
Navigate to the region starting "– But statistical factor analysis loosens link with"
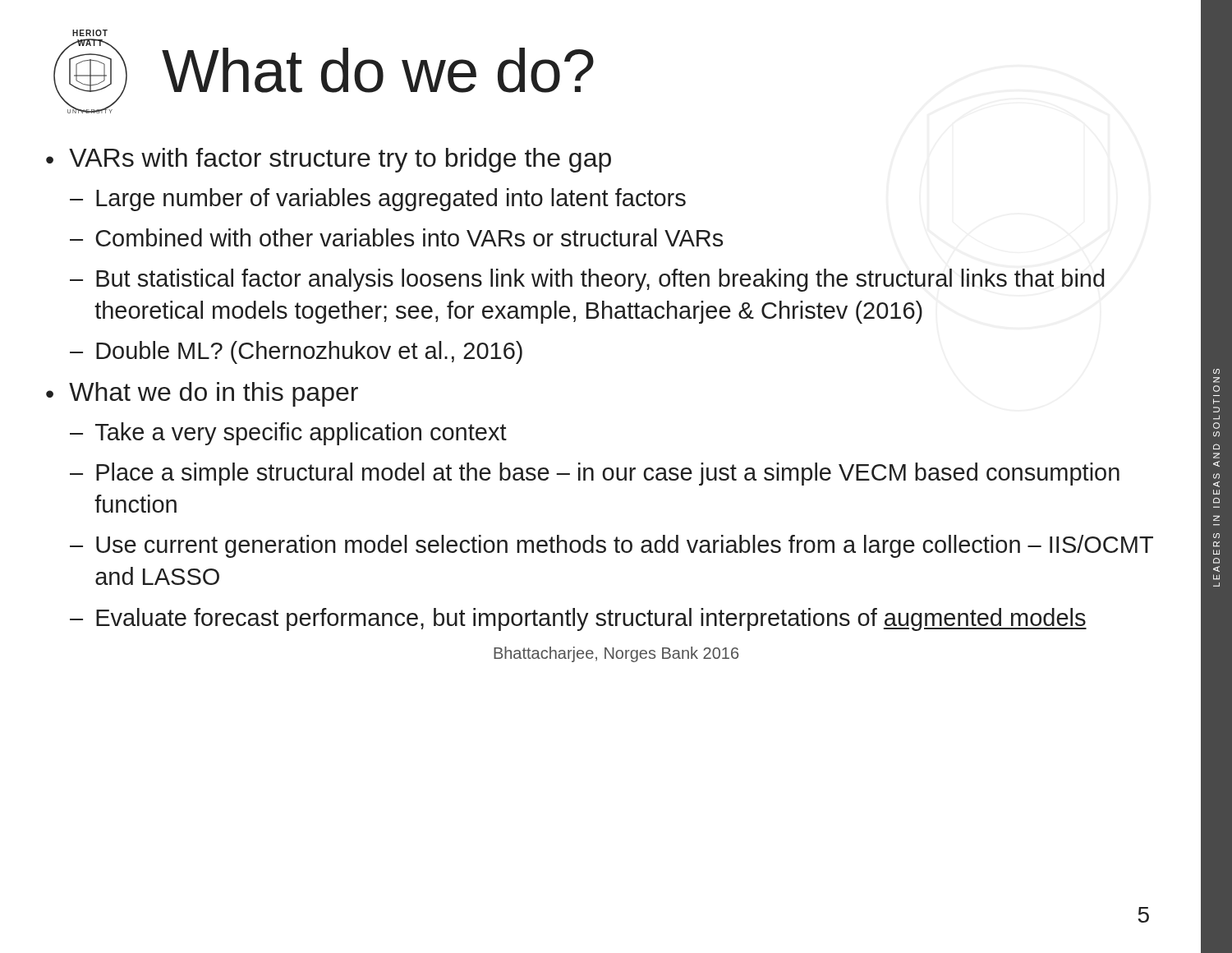pos(628,295)
